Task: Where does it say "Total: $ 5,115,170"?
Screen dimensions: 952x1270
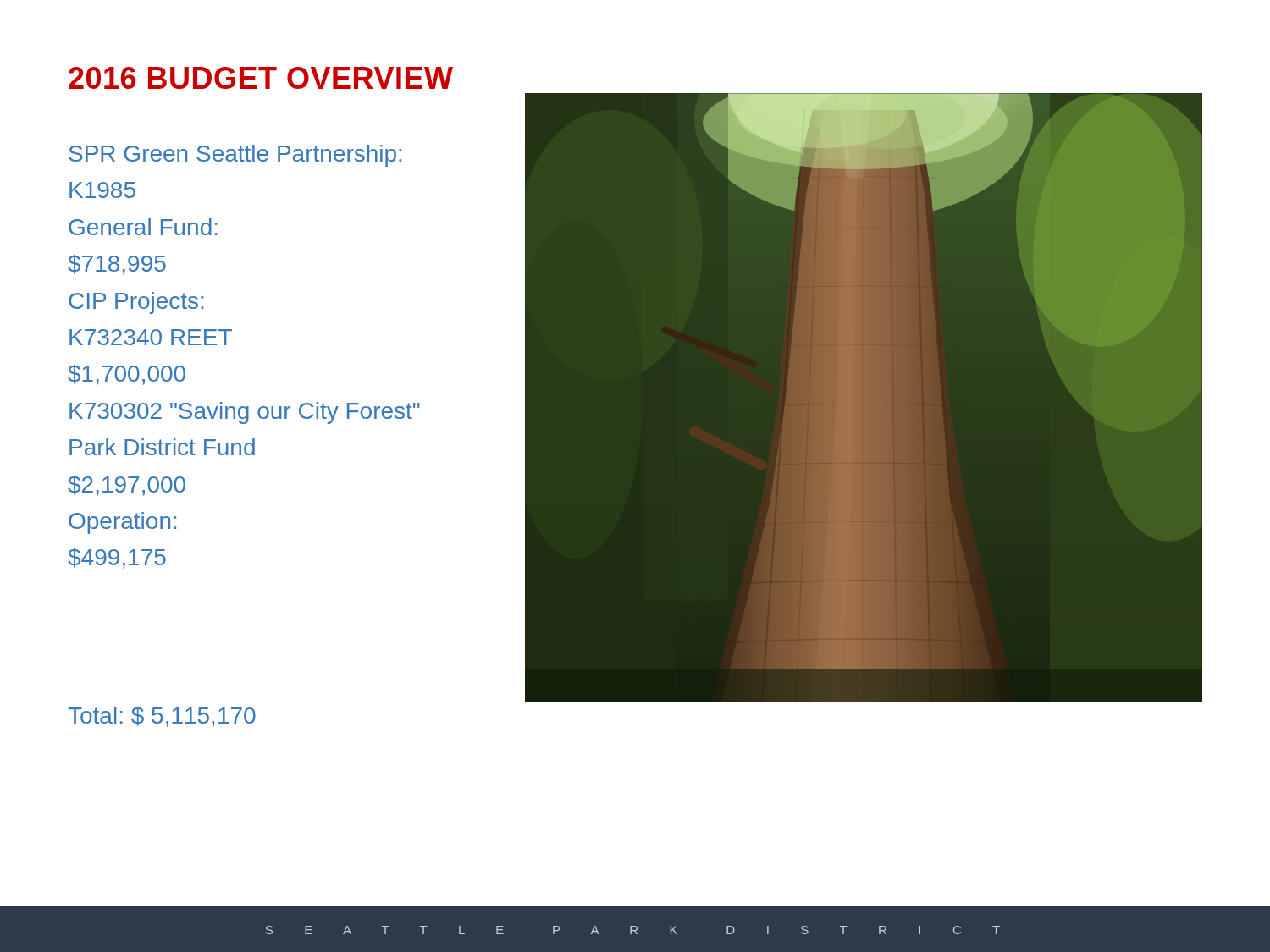Action: [162, 715]
